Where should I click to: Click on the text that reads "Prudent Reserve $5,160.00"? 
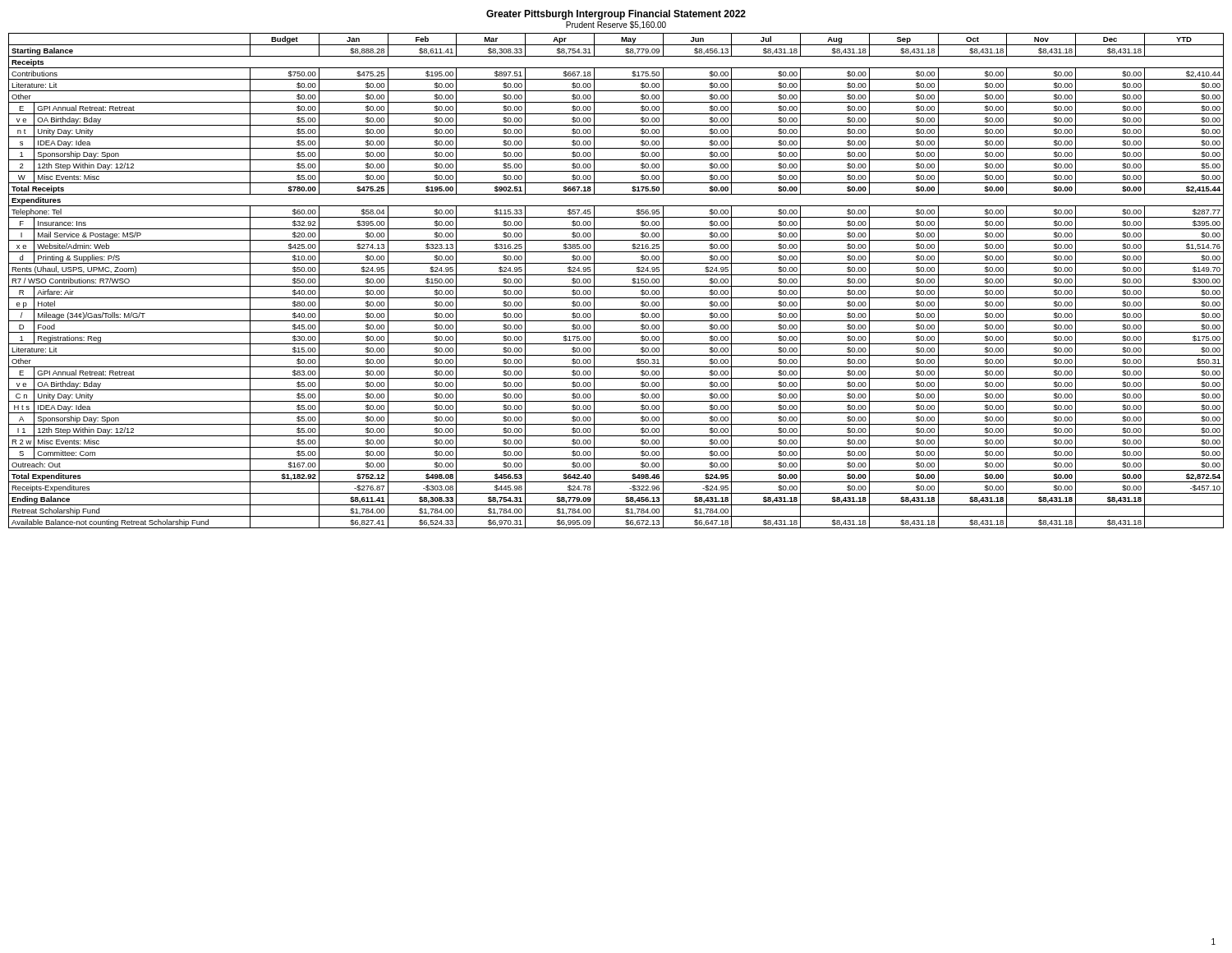click(616, 25)
